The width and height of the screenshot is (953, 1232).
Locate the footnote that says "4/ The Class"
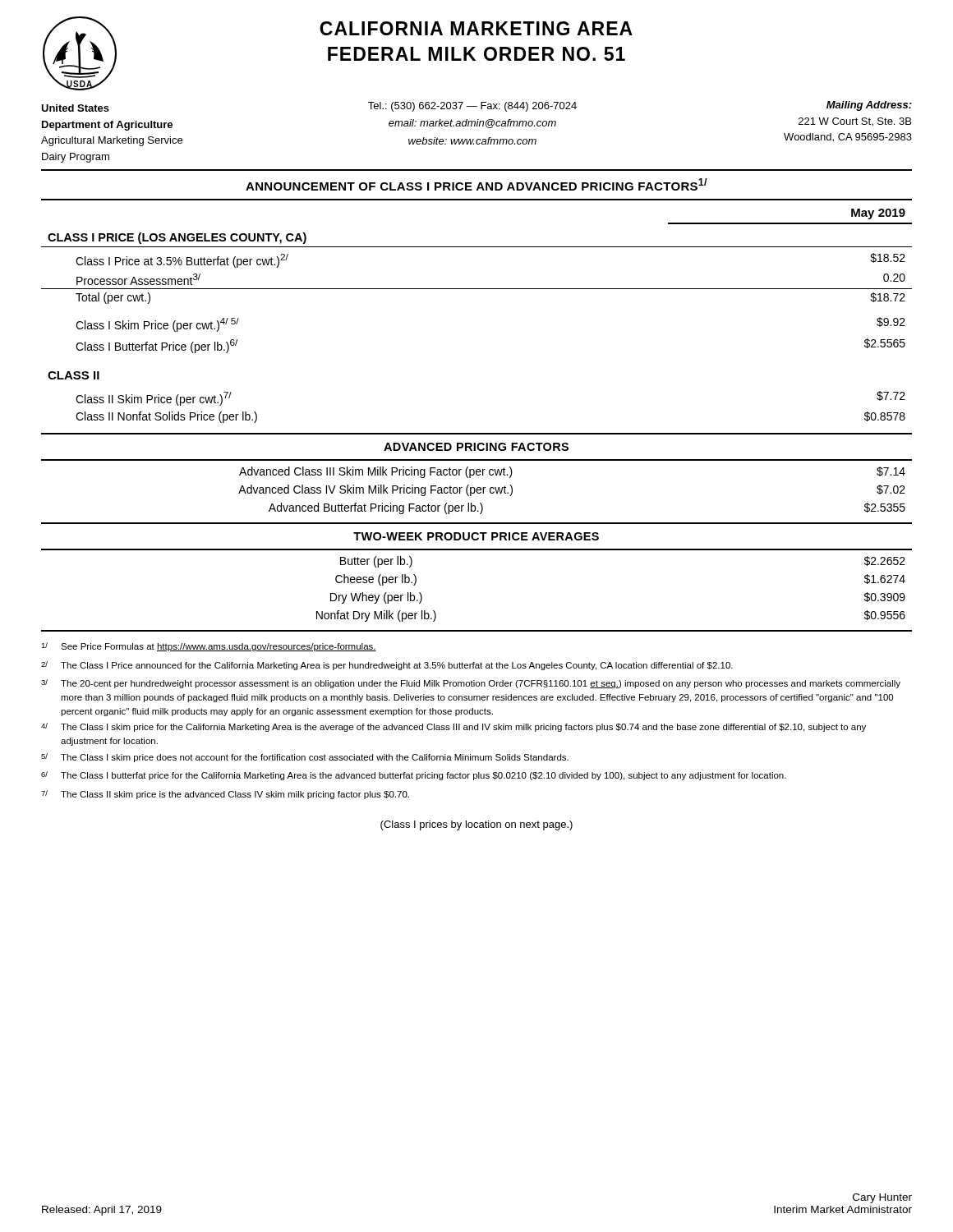476,734
